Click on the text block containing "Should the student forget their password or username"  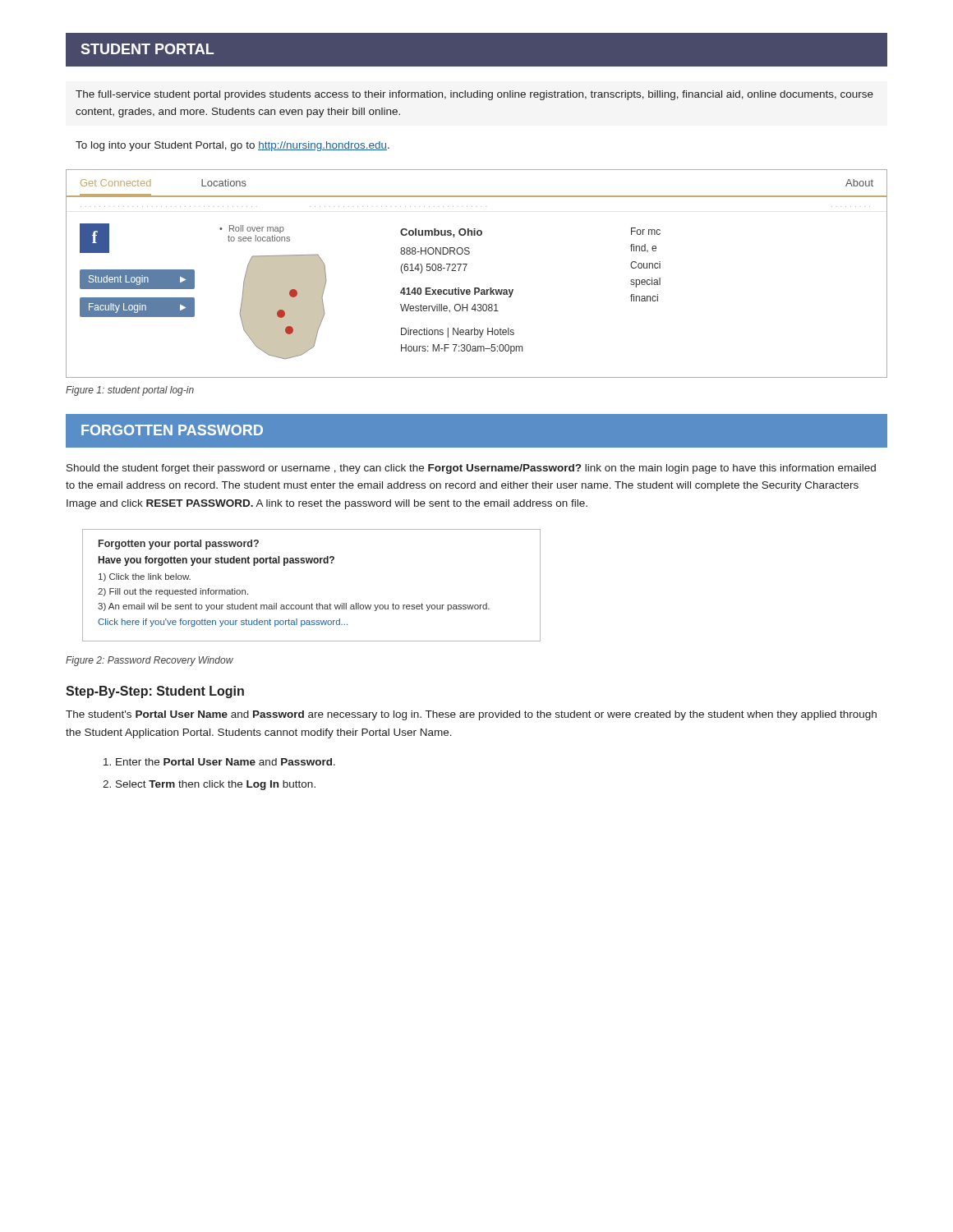point(476,486)
